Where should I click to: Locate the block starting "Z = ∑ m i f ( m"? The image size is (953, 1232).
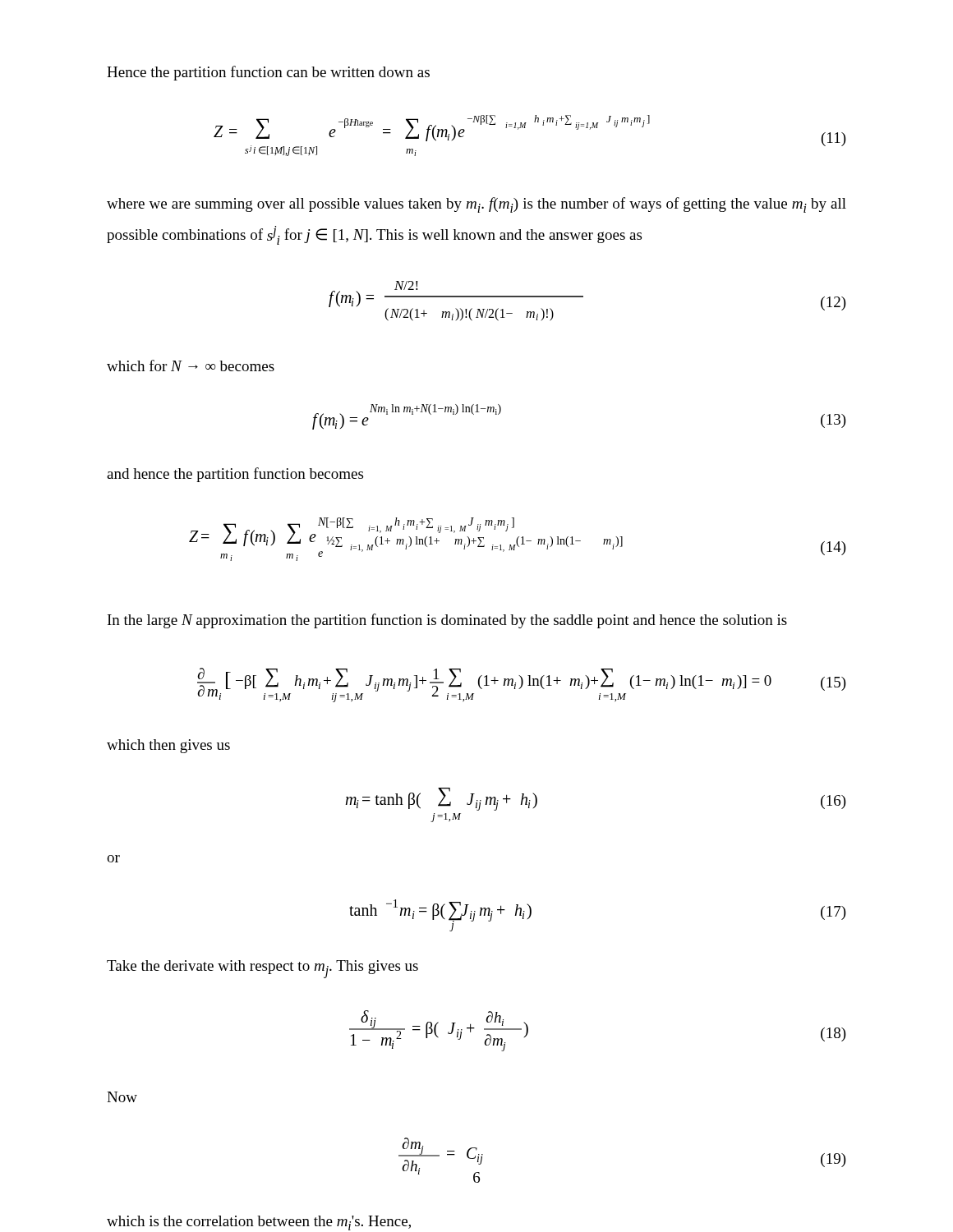pyautogui.click(x=476, y=547)
